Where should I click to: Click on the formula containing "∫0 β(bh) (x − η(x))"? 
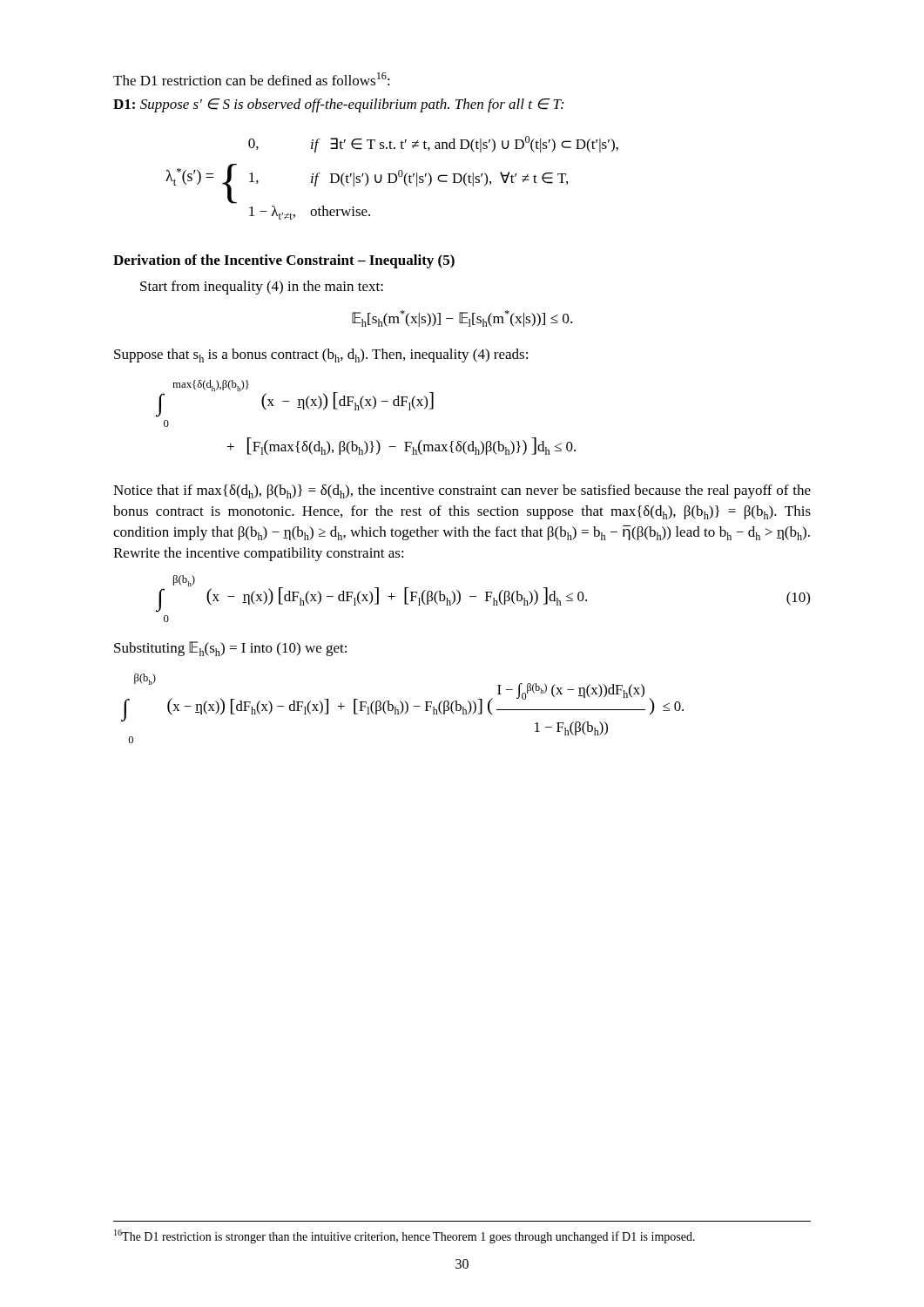pyautogui.click(x=484, y=598)
